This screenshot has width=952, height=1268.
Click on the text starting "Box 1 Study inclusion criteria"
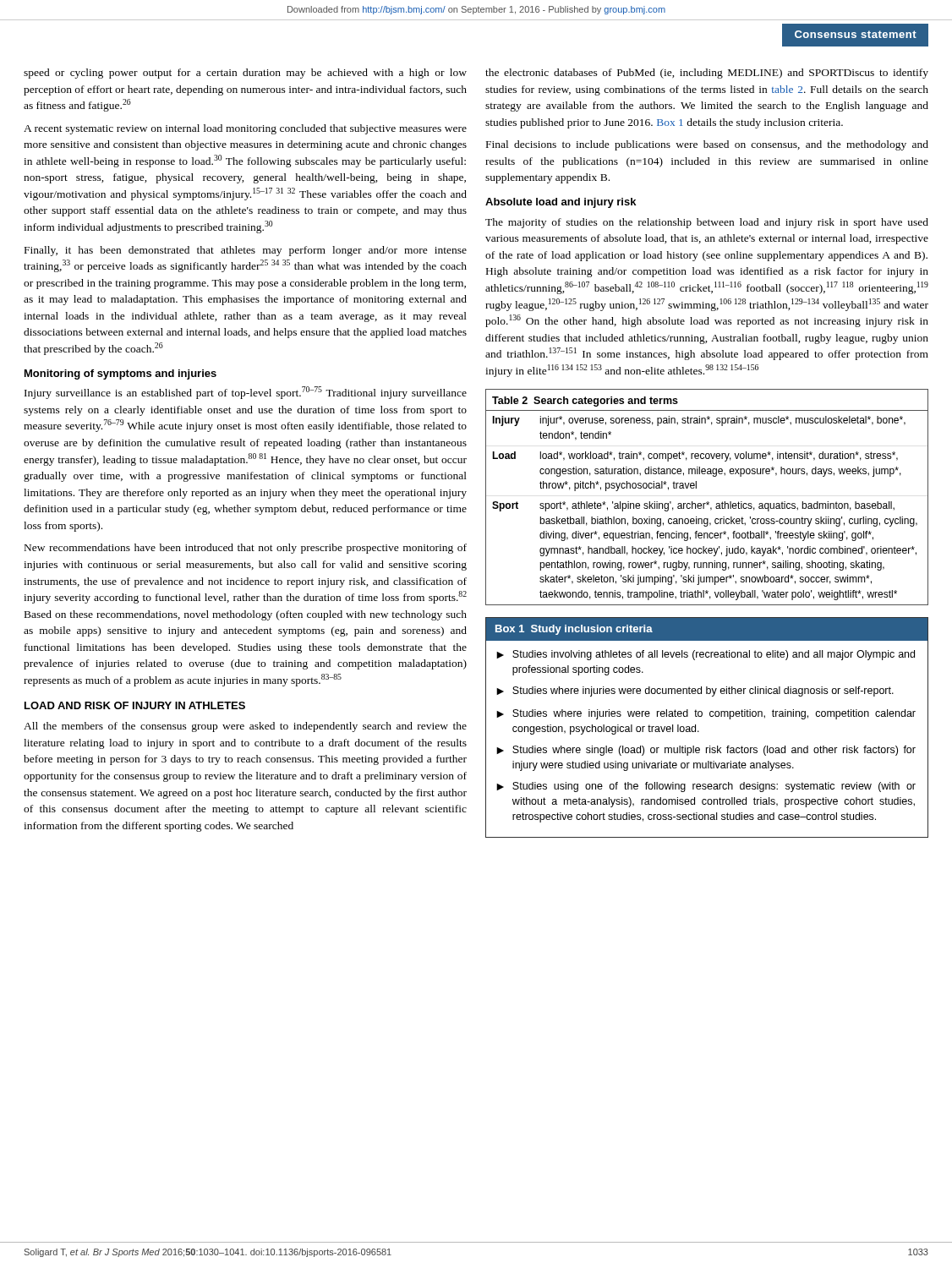pyautogui.click(x=707, y=728)
